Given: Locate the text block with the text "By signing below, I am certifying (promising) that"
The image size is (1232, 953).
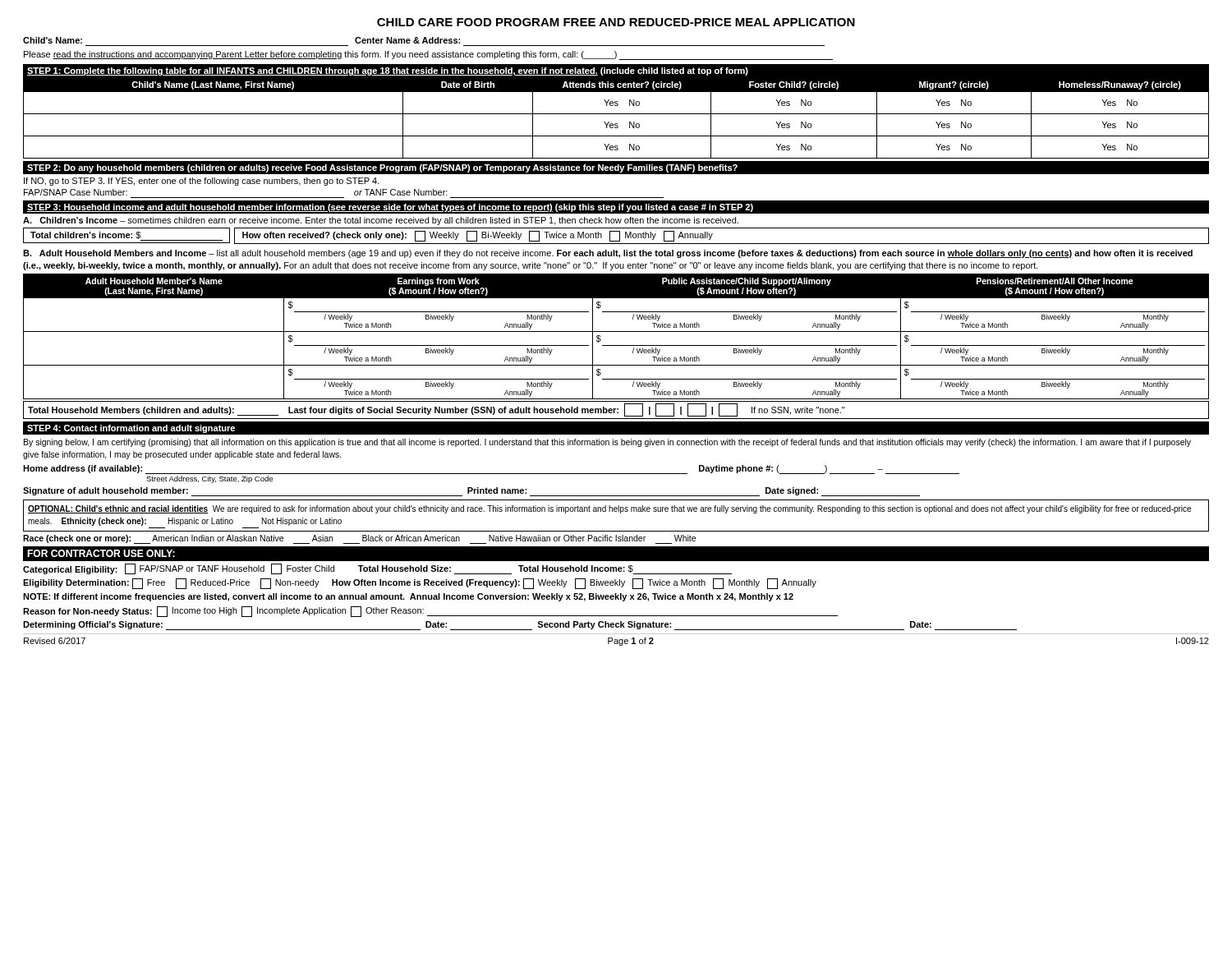Looking at the screenshot, I should [607, 448].
